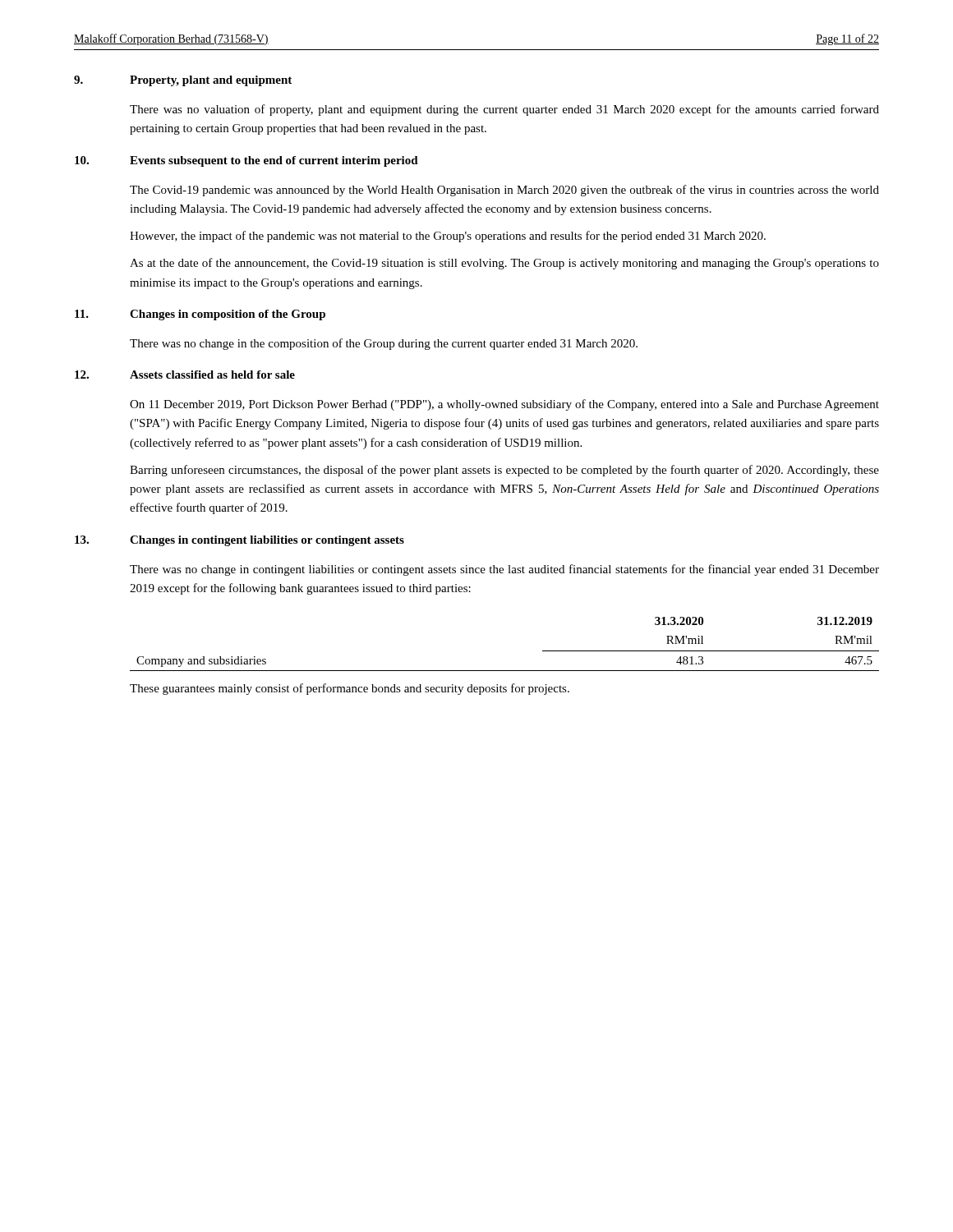Viewport: 953px width, 1232px height.
Task: Point to the text starting "12. Assets classified"
Action: [x=185, y=375]
